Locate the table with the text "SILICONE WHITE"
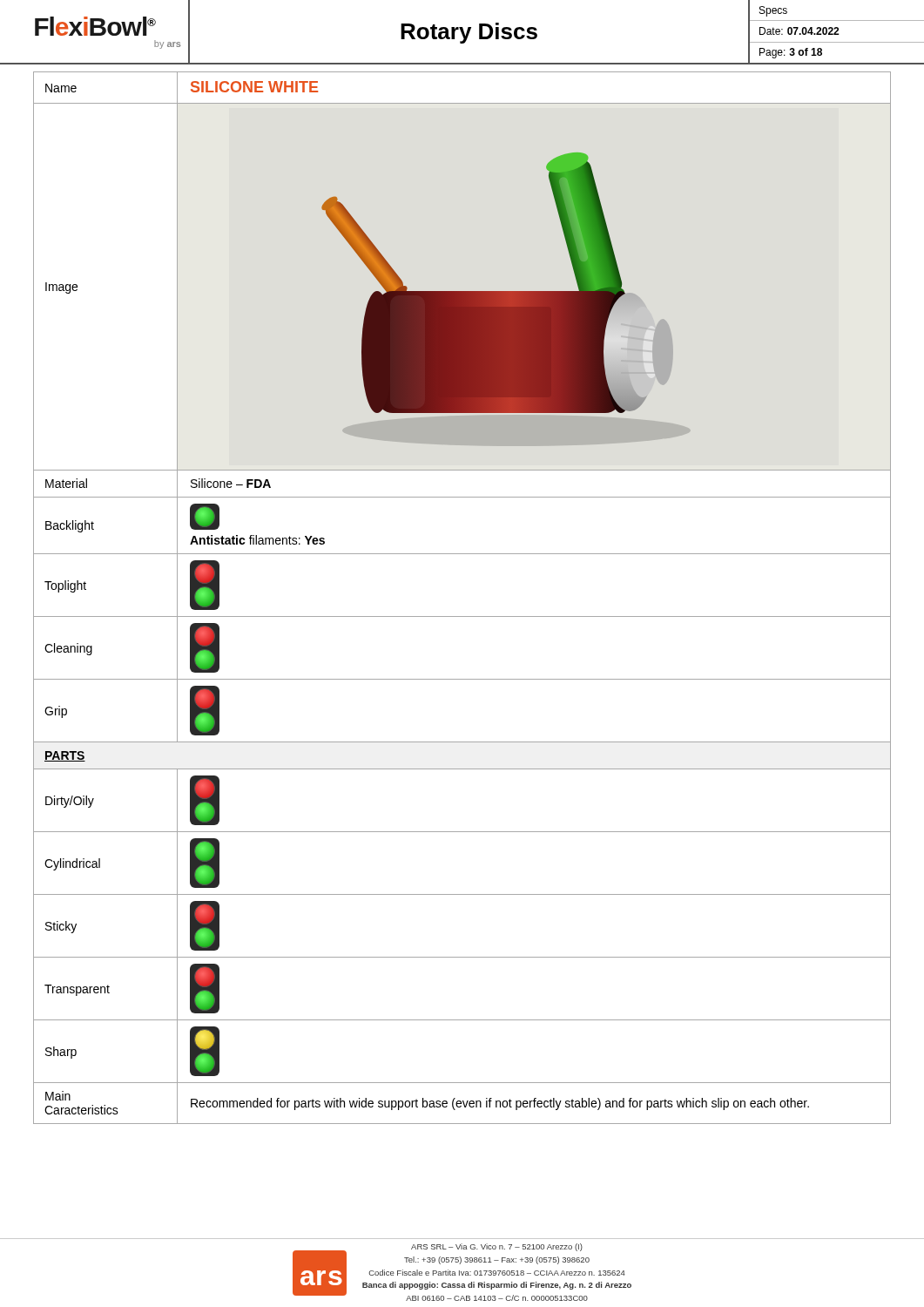The image size is (924, 1307). [462, 598]
